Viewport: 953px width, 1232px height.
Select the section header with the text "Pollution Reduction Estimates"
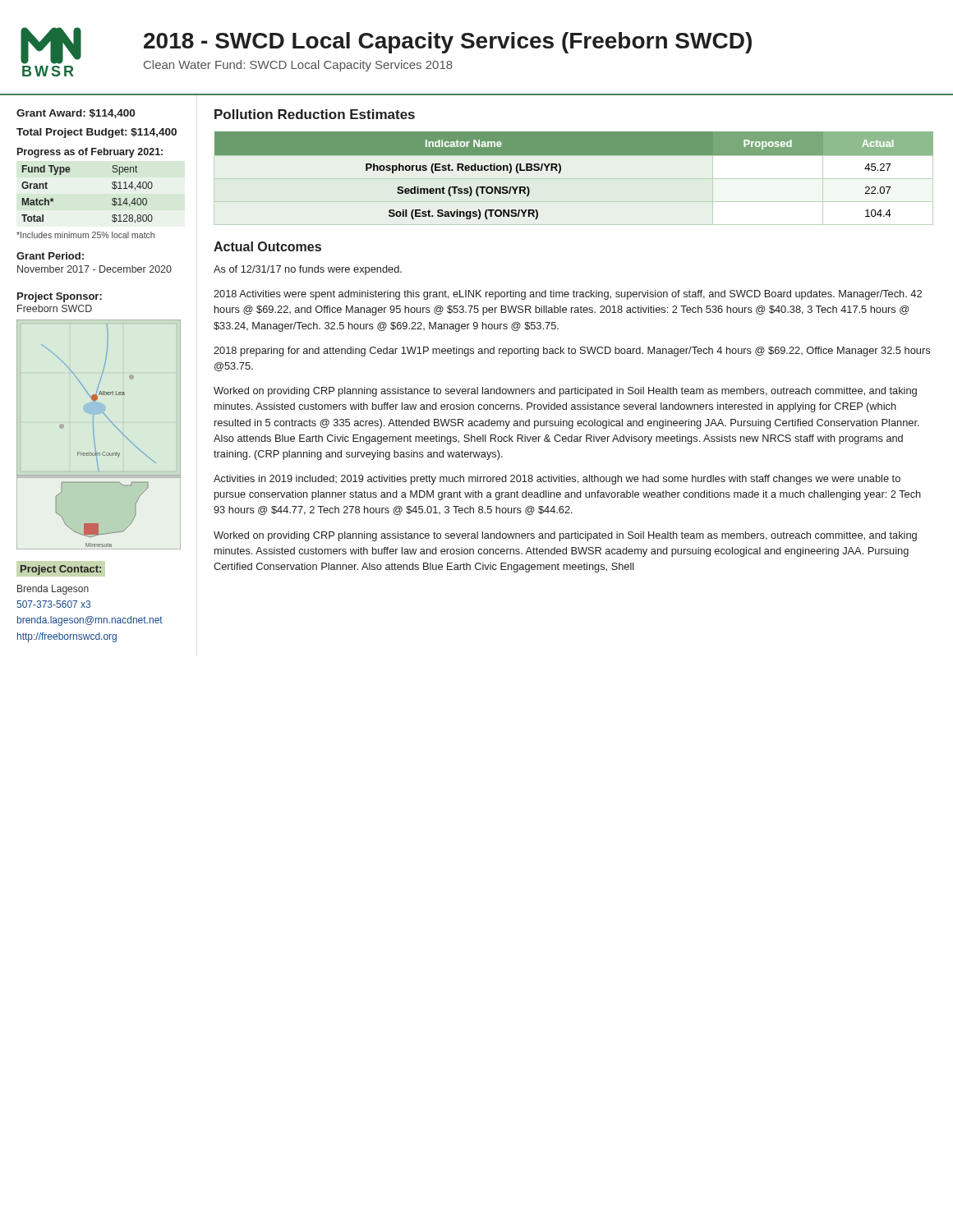[x=314, y=115]
